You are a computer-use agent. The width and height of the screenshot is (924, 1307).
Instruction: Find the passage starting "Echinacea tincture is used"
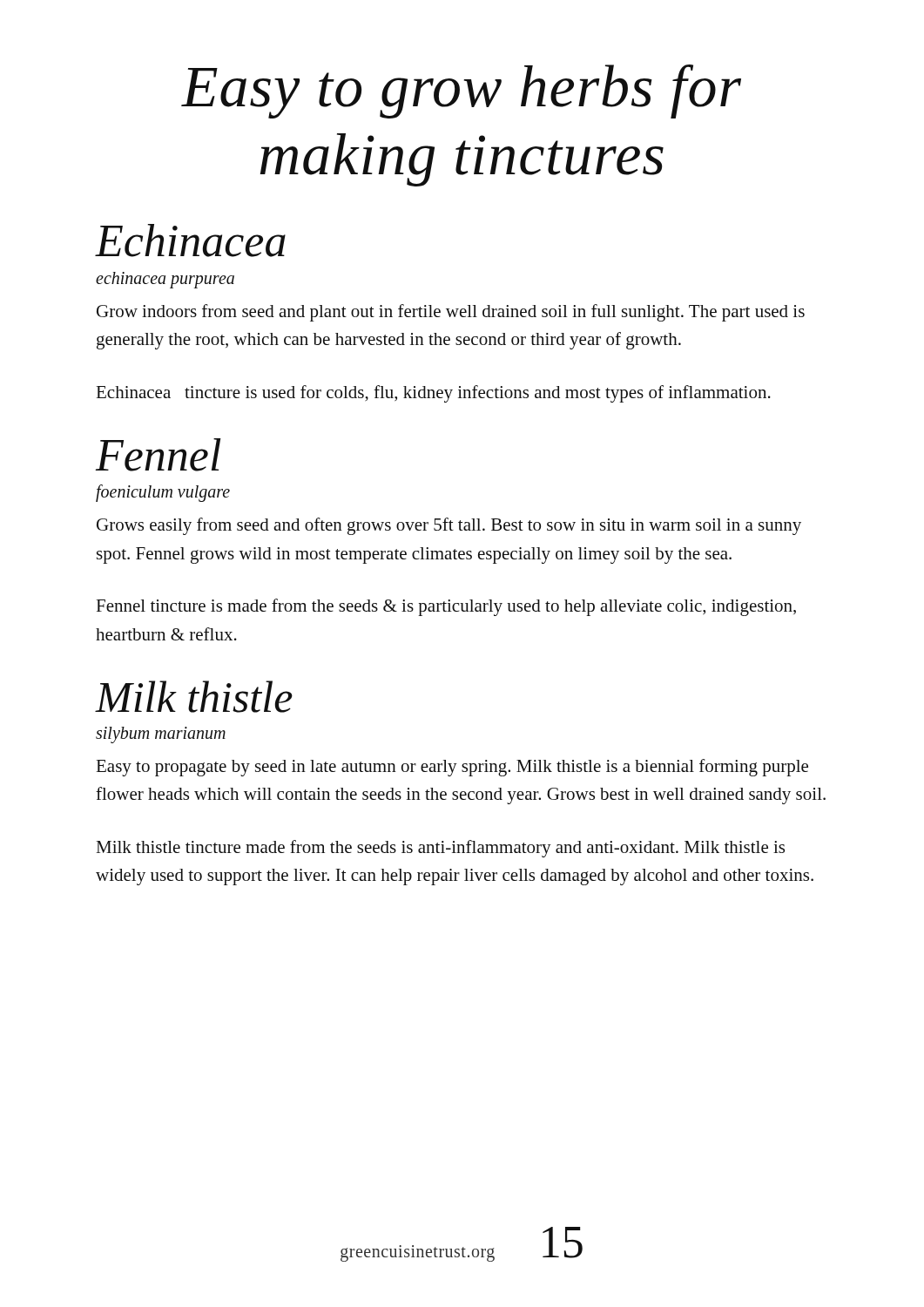pos(434,392)
